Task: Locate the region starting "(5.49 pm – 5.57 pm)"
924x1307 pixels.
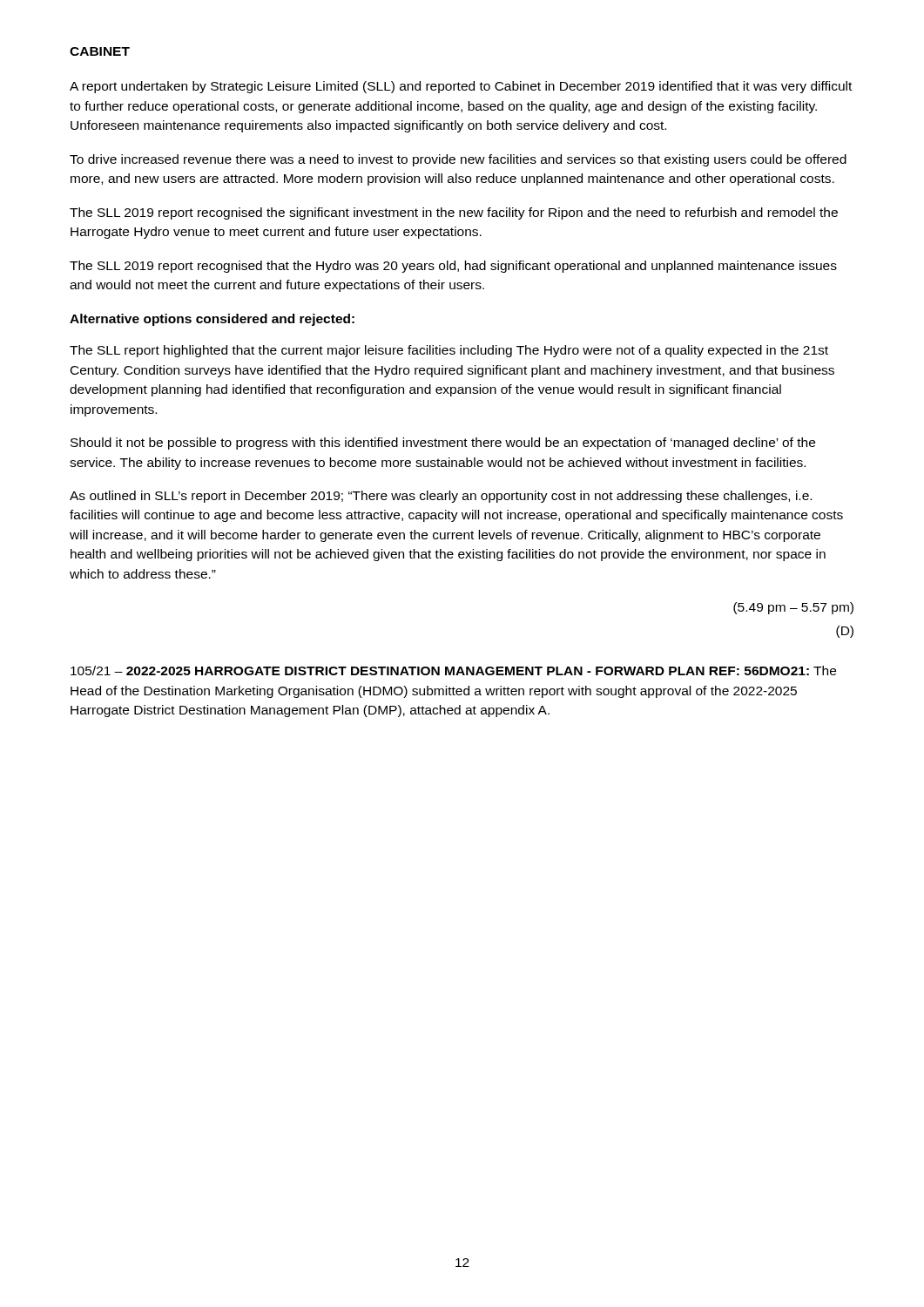Action: coord(794,607)
